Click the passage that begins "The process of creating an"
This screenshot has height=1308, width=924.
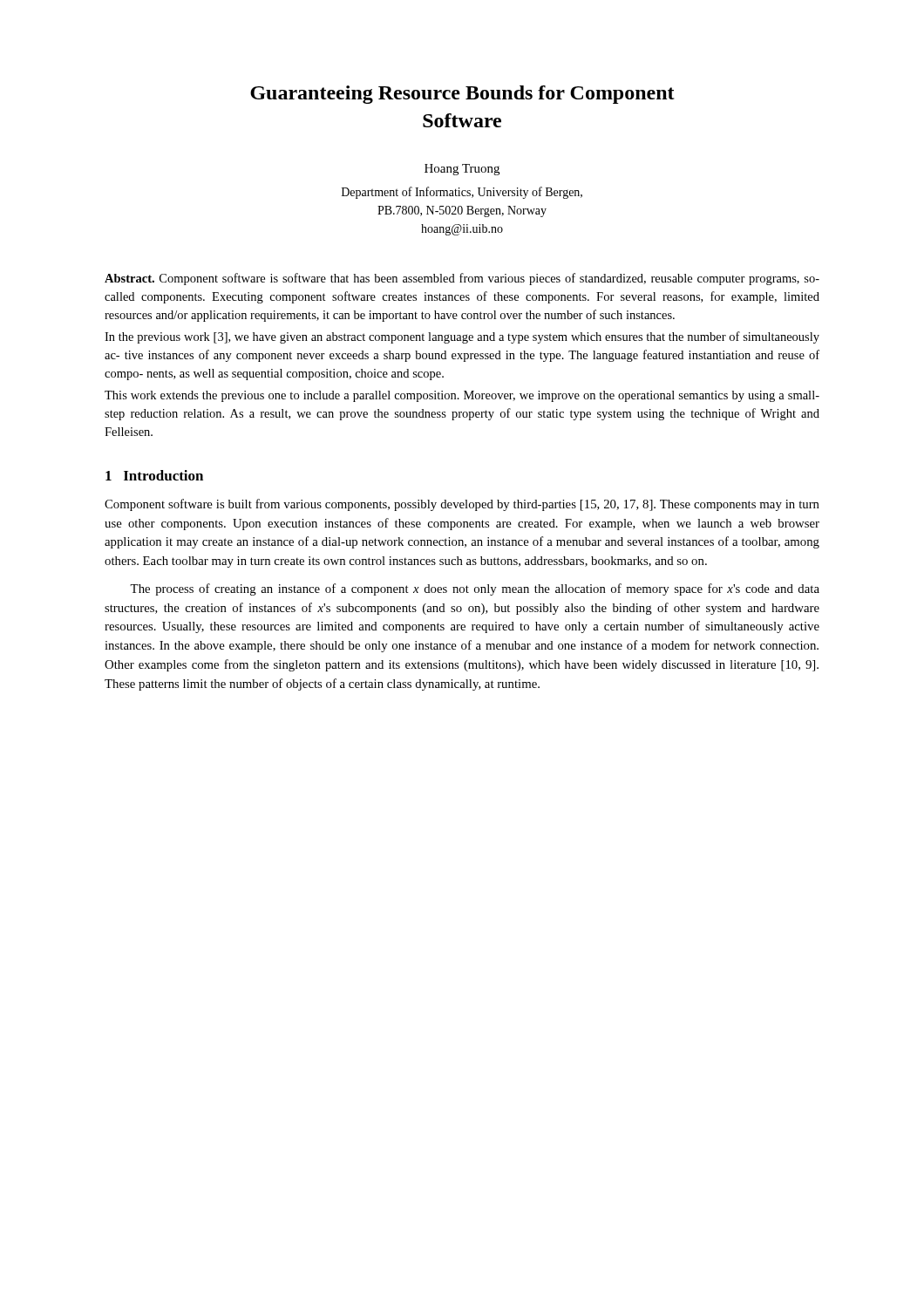[x=462, y=636]
